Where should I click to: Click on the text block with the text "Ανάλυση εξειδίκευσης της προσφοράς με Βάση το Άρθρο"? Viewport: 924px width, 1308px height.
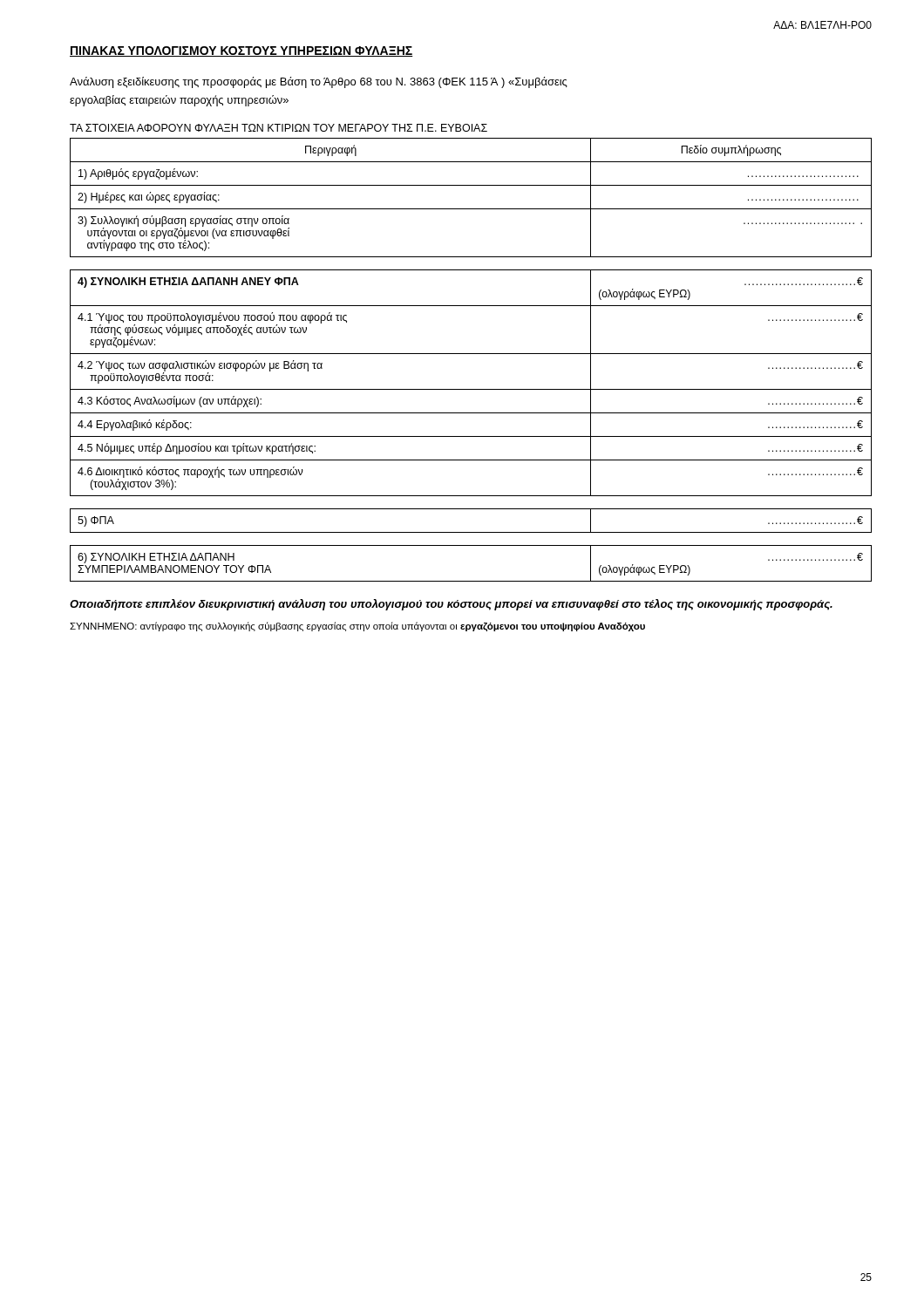pyautogui.click(x=319, y=81)
